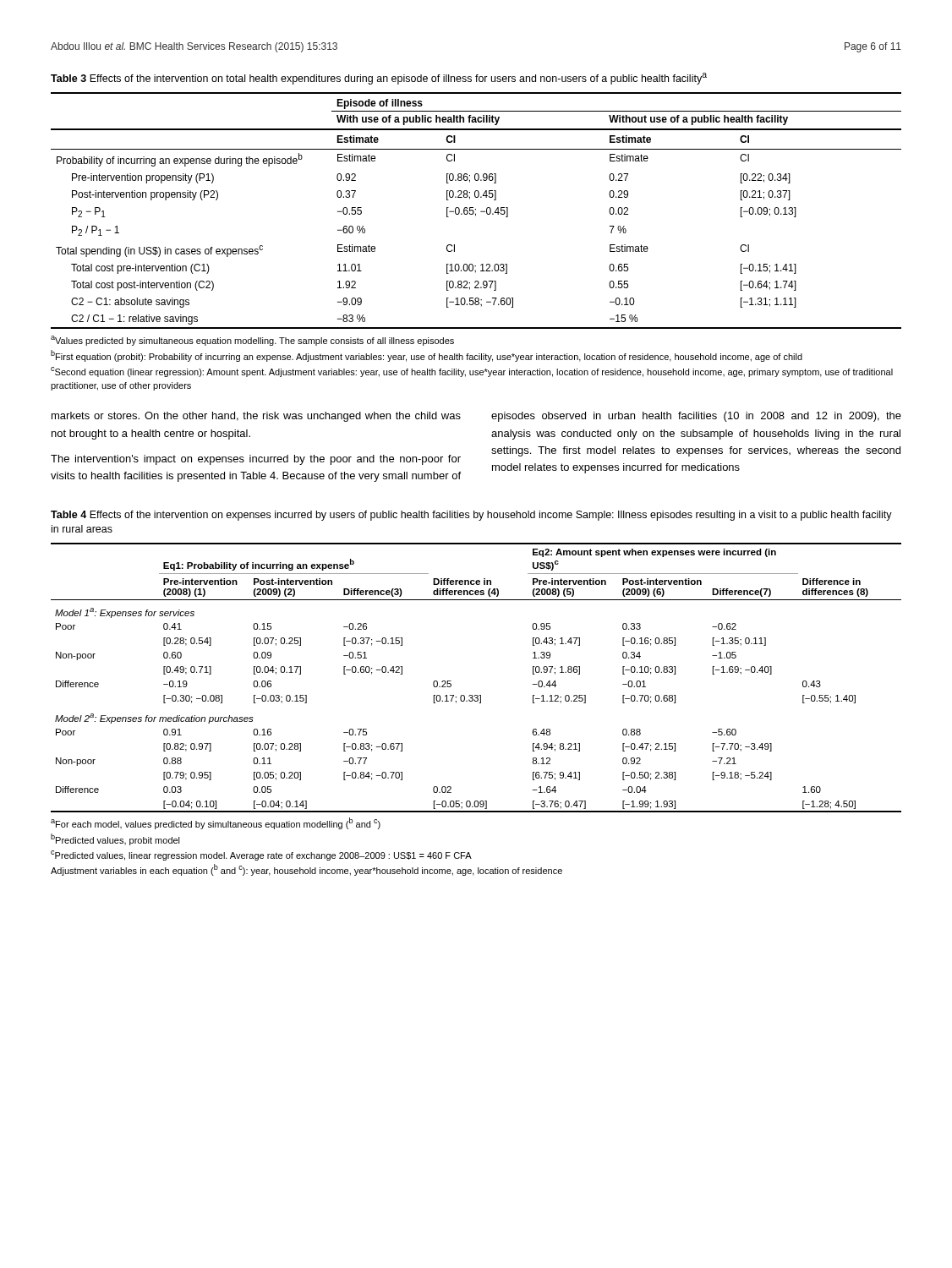The image size is (952, 1268).
Task: Navigate to the region starting "Table 3 Effects of the intervention on total"
Action: 379,77
